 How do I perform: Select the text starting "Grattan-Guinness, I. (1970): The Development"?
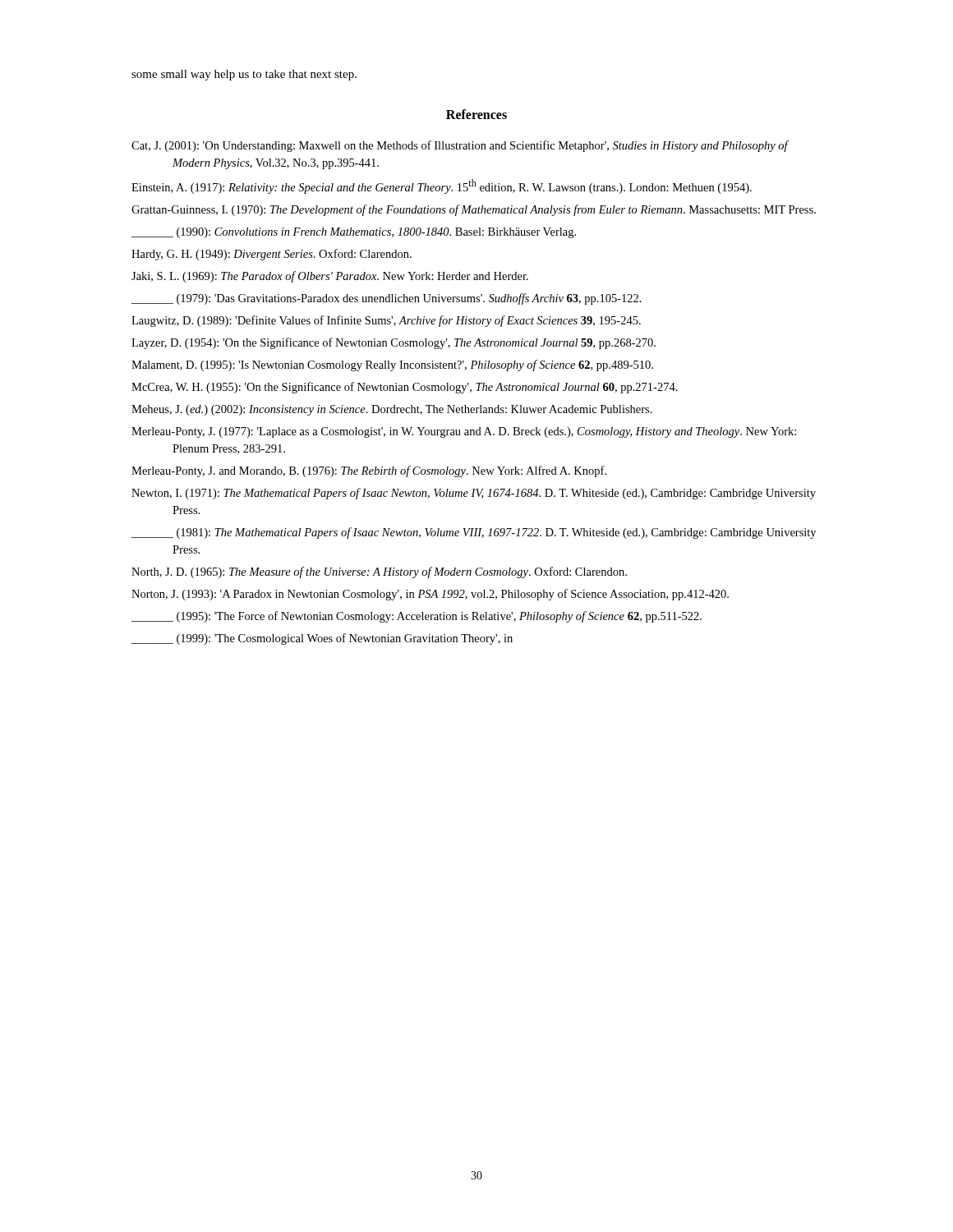(x=474, y=209)
